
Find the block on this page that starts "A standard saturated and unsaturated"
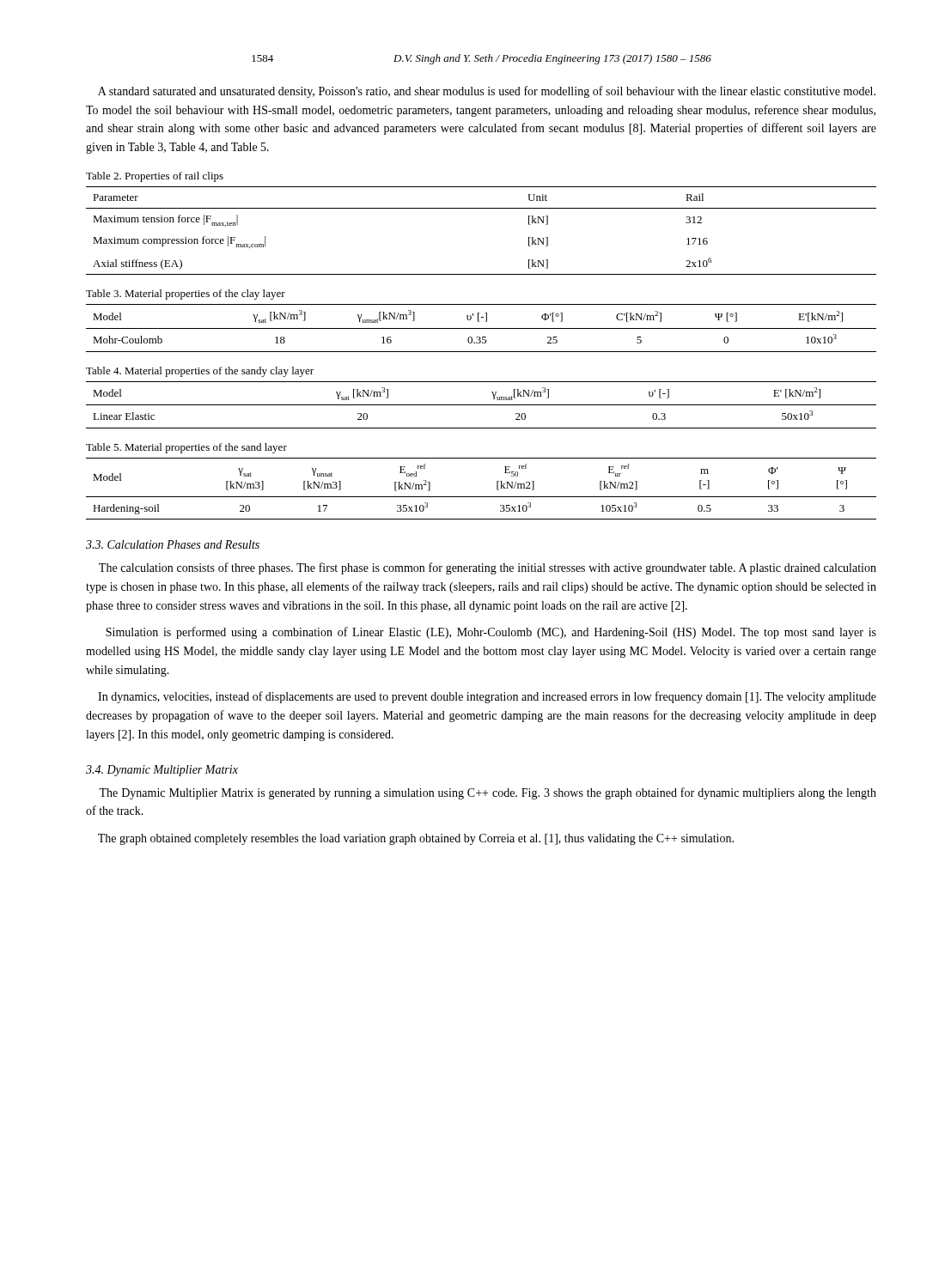[x=481, y=119]
